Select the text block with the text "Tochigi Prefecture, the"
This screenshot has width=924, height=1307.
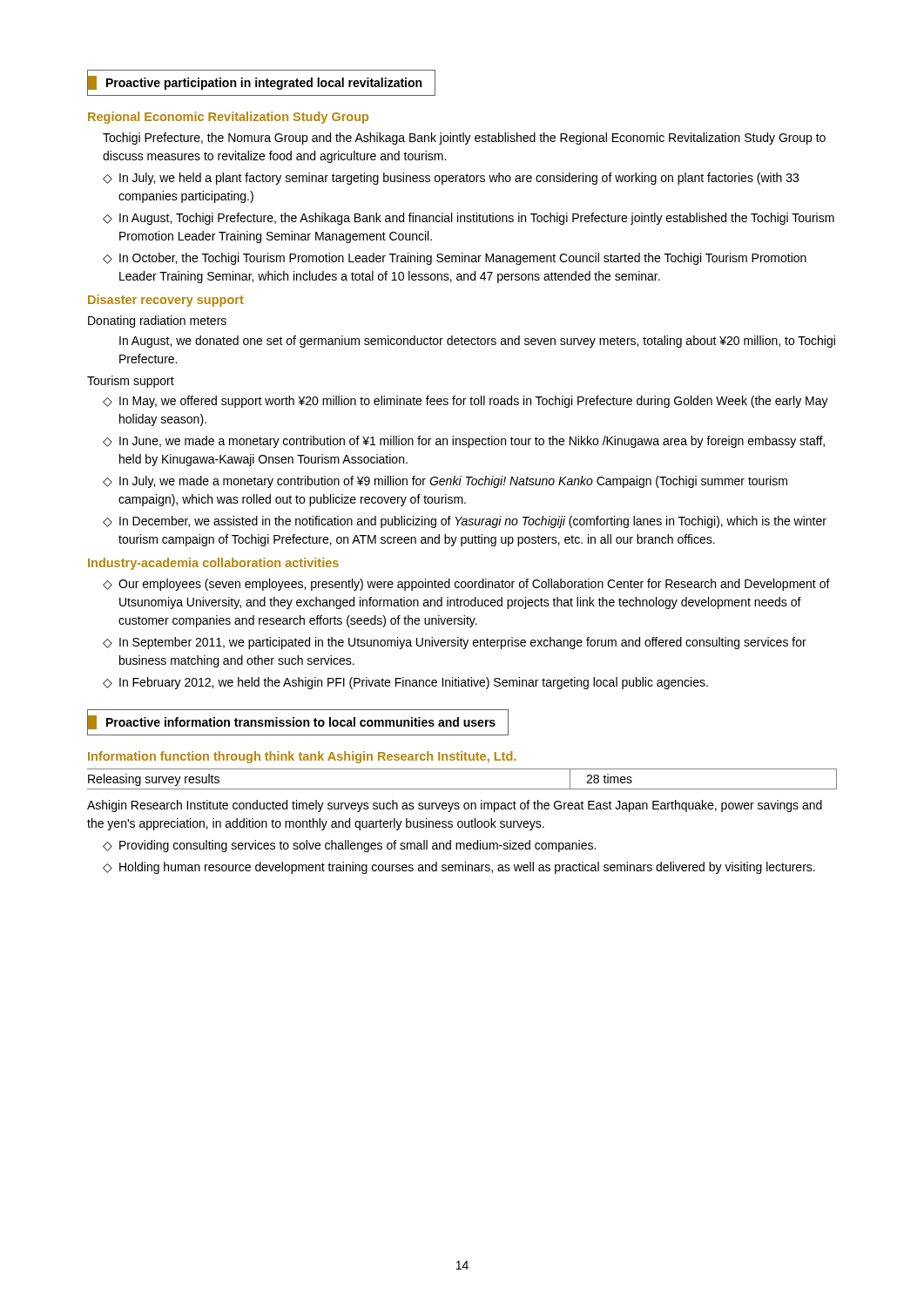pos(464,147)
